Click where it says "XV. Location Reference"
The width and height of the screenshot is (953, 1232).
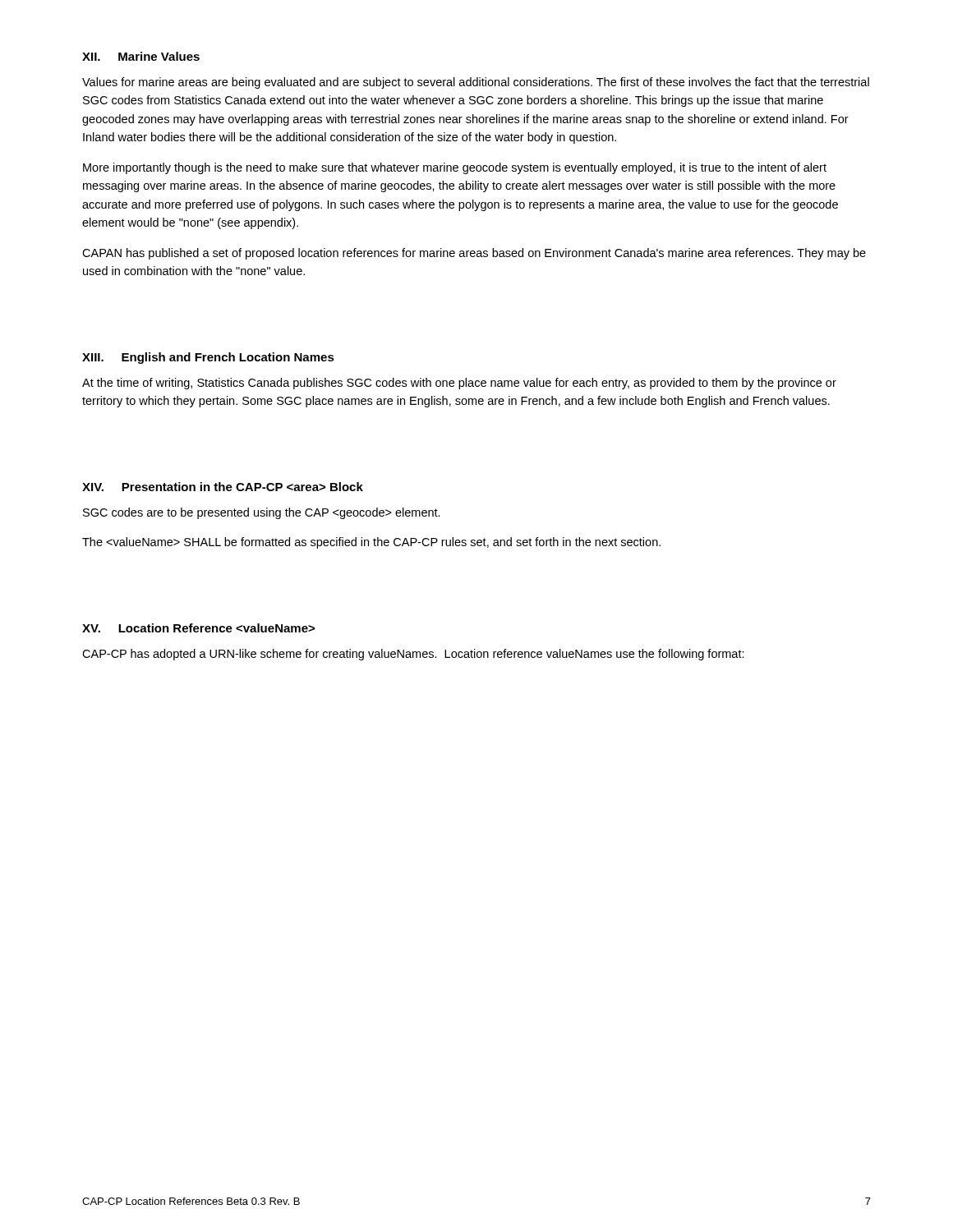click(x=199, y=628)
